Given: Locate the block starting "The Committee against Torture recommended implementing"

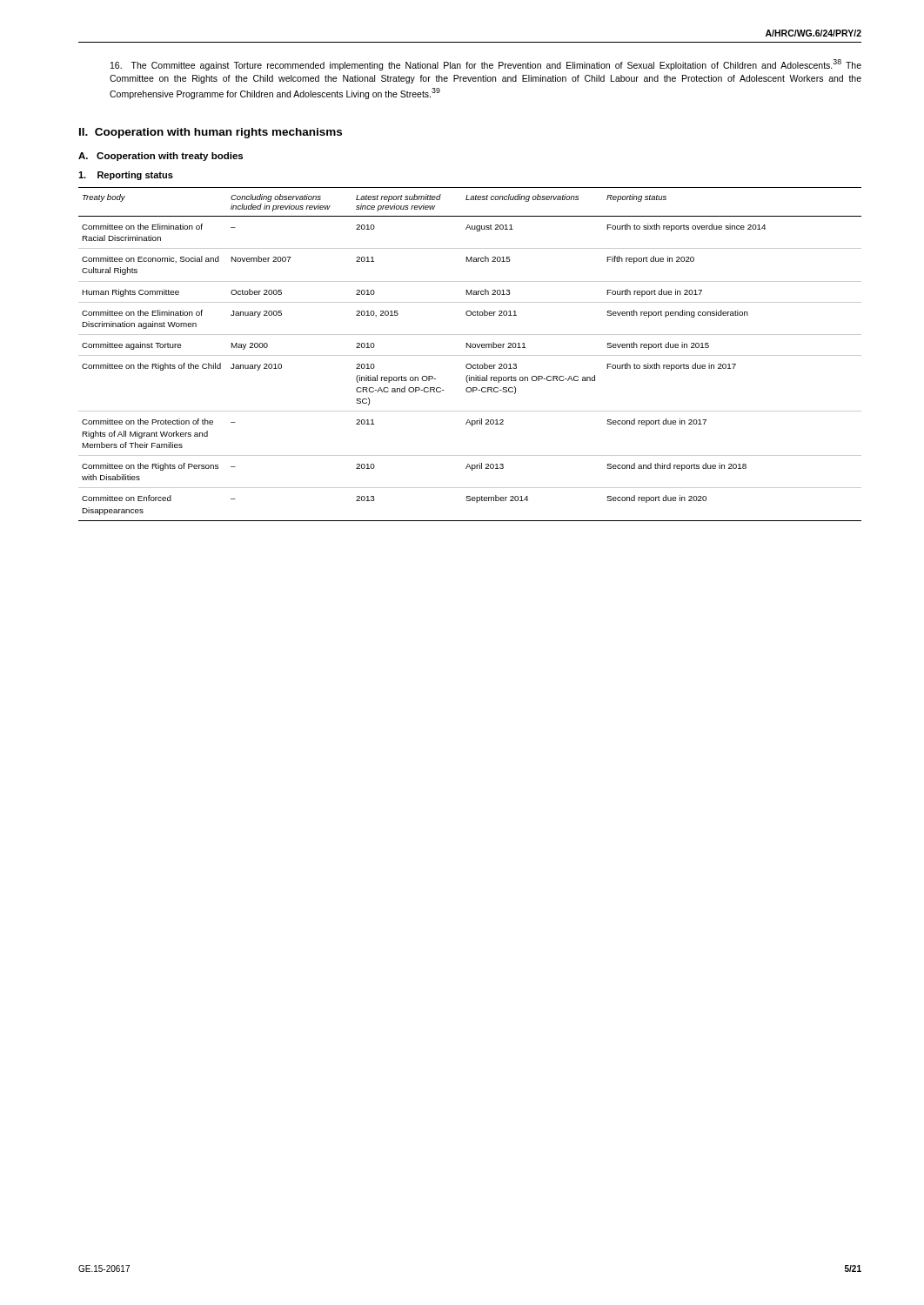Looking at the screenshot, I should (x=485, y=78).
